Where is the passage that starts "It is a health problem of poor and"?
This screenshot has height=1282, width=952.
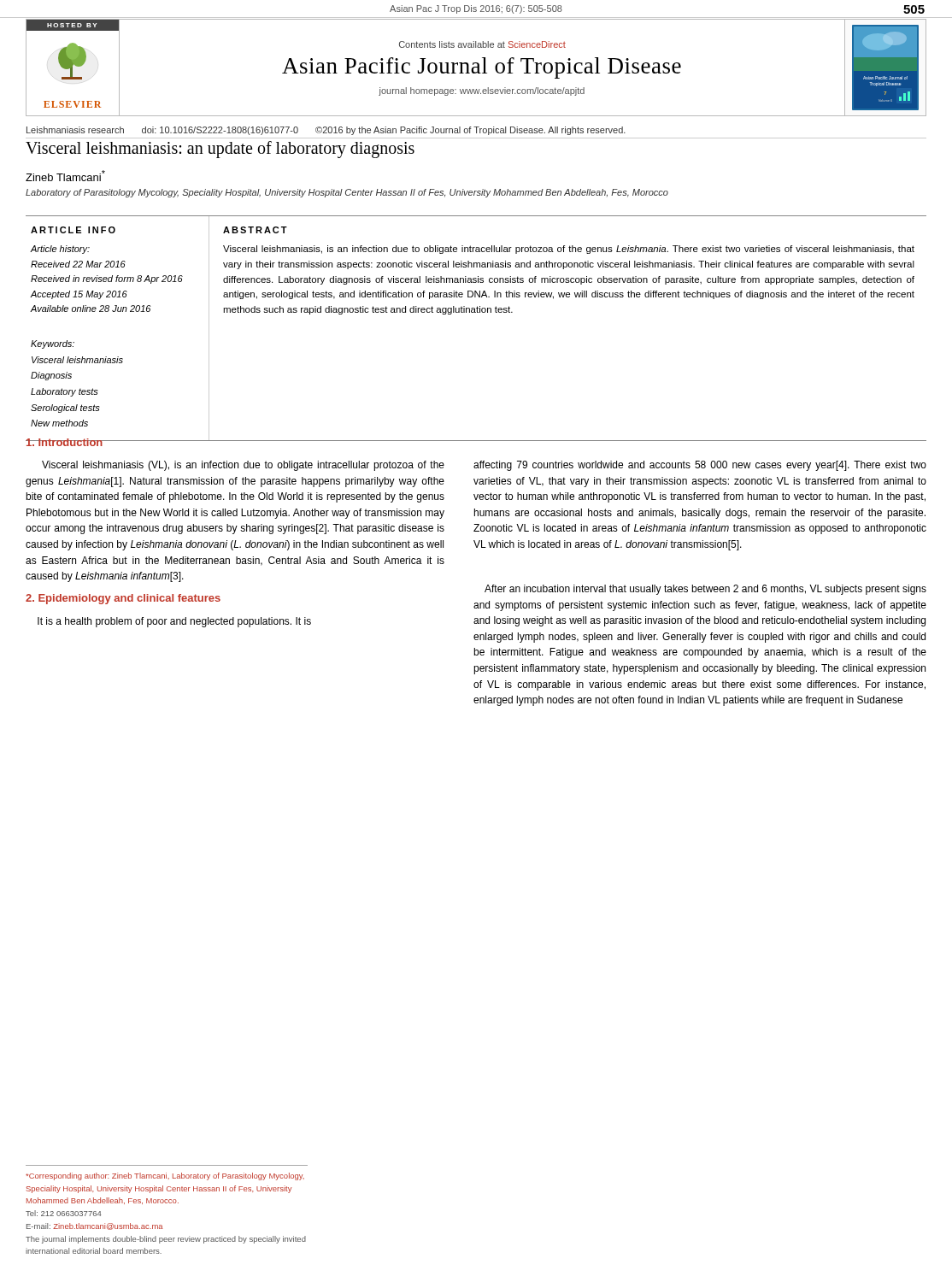click(168, 621)
